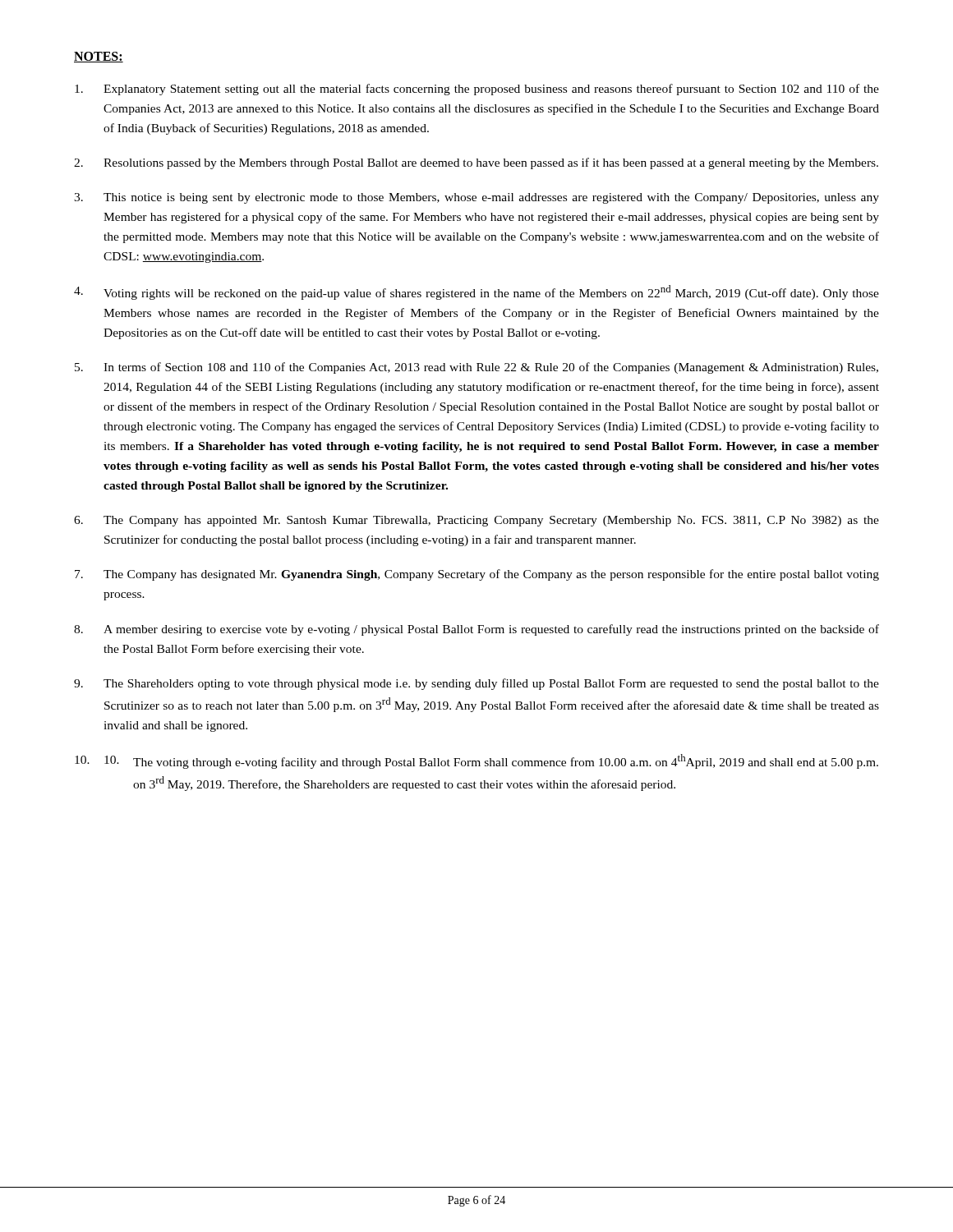Image resolution: width=953 pixels, height=1232 pixels.
Task: Locate the block starting "The Shareholders opting to vote through physical mode"
Action: click(491, 704)
